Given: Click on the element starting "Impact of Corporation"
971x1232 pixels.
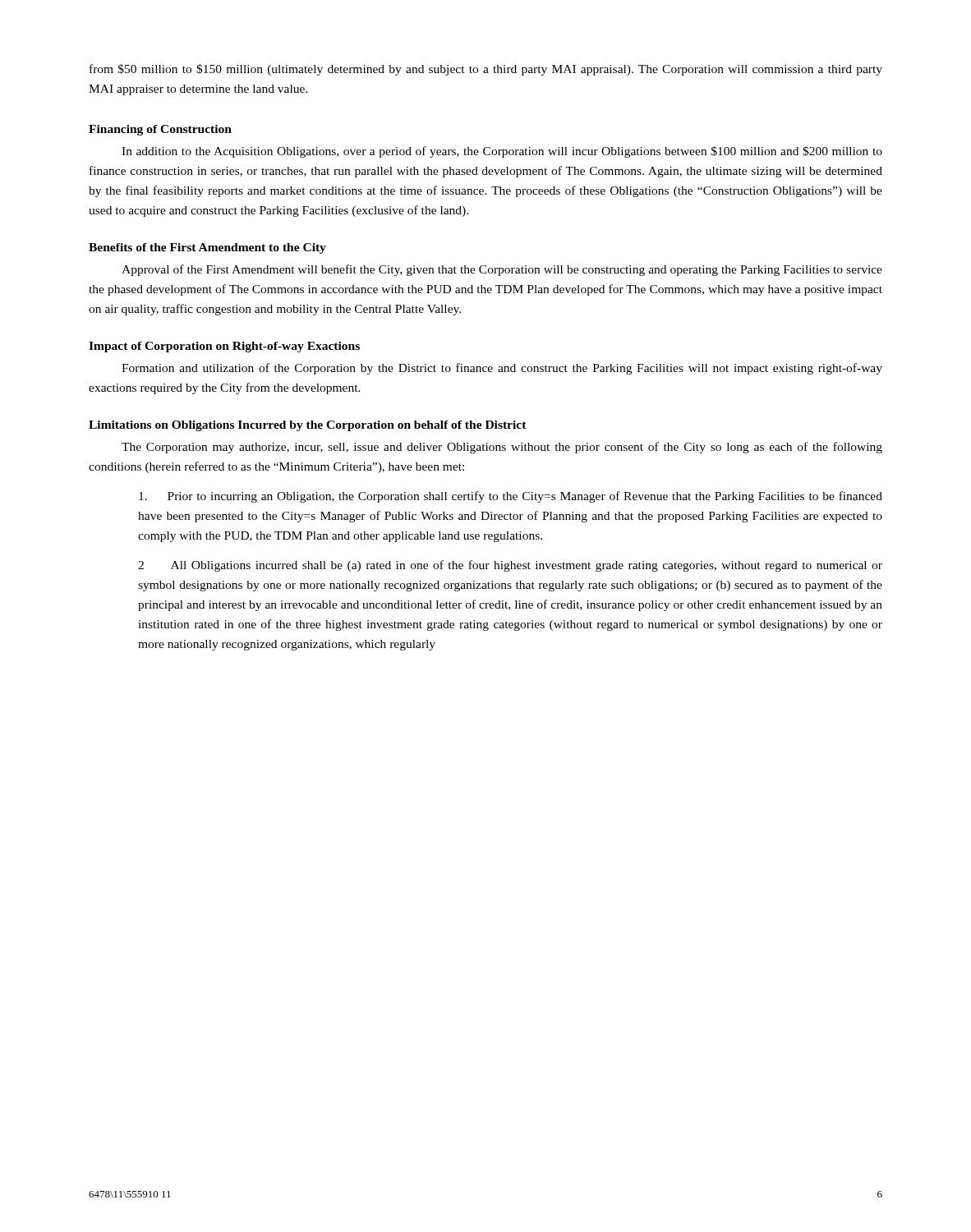Looking at the screenshot, I should (x=224, y=346).
